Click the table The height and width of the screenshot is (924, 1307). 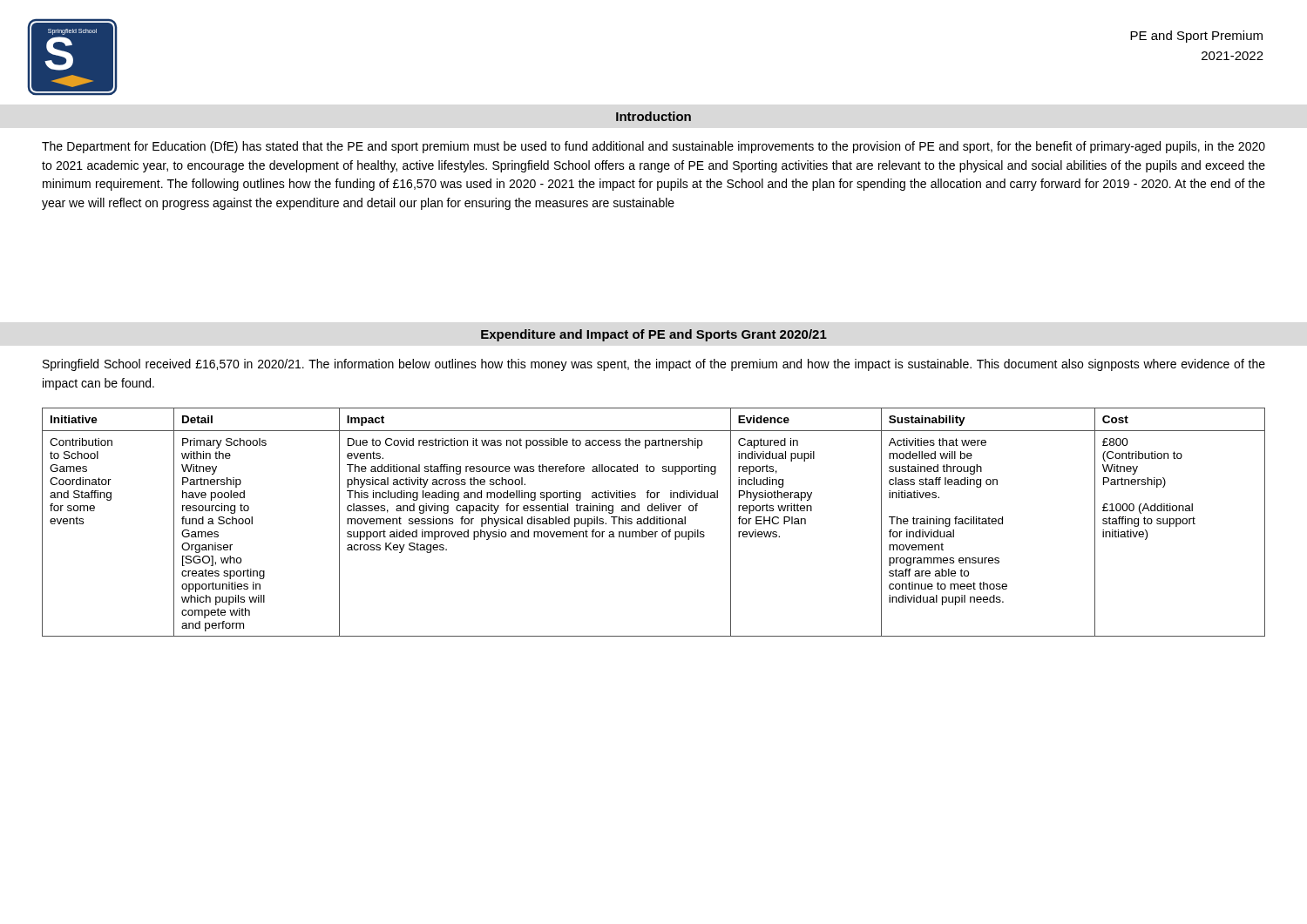coord(654,522)
